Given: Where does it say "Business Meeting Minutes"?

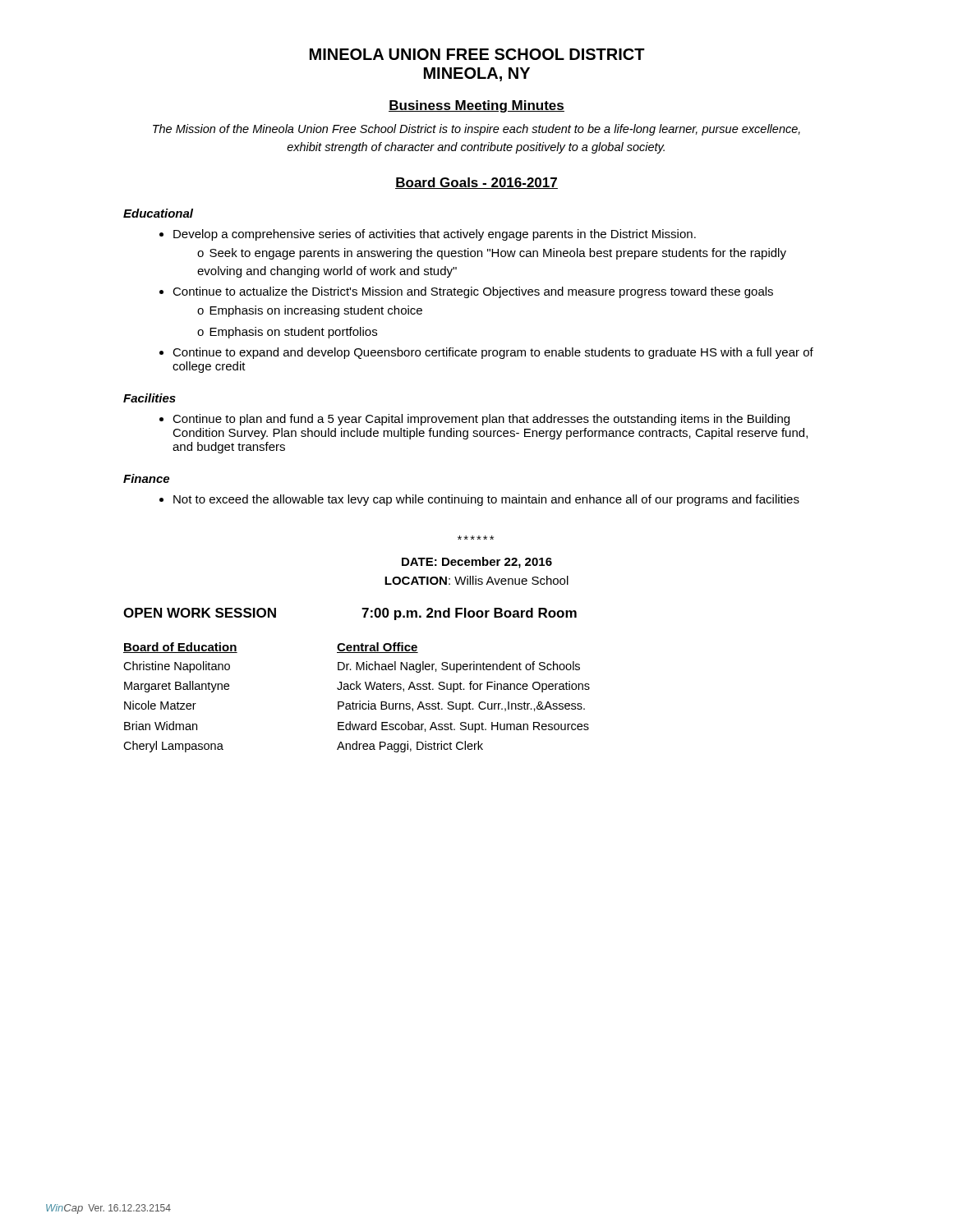Looking at the screenshot, I should click(x=476, y=106).
